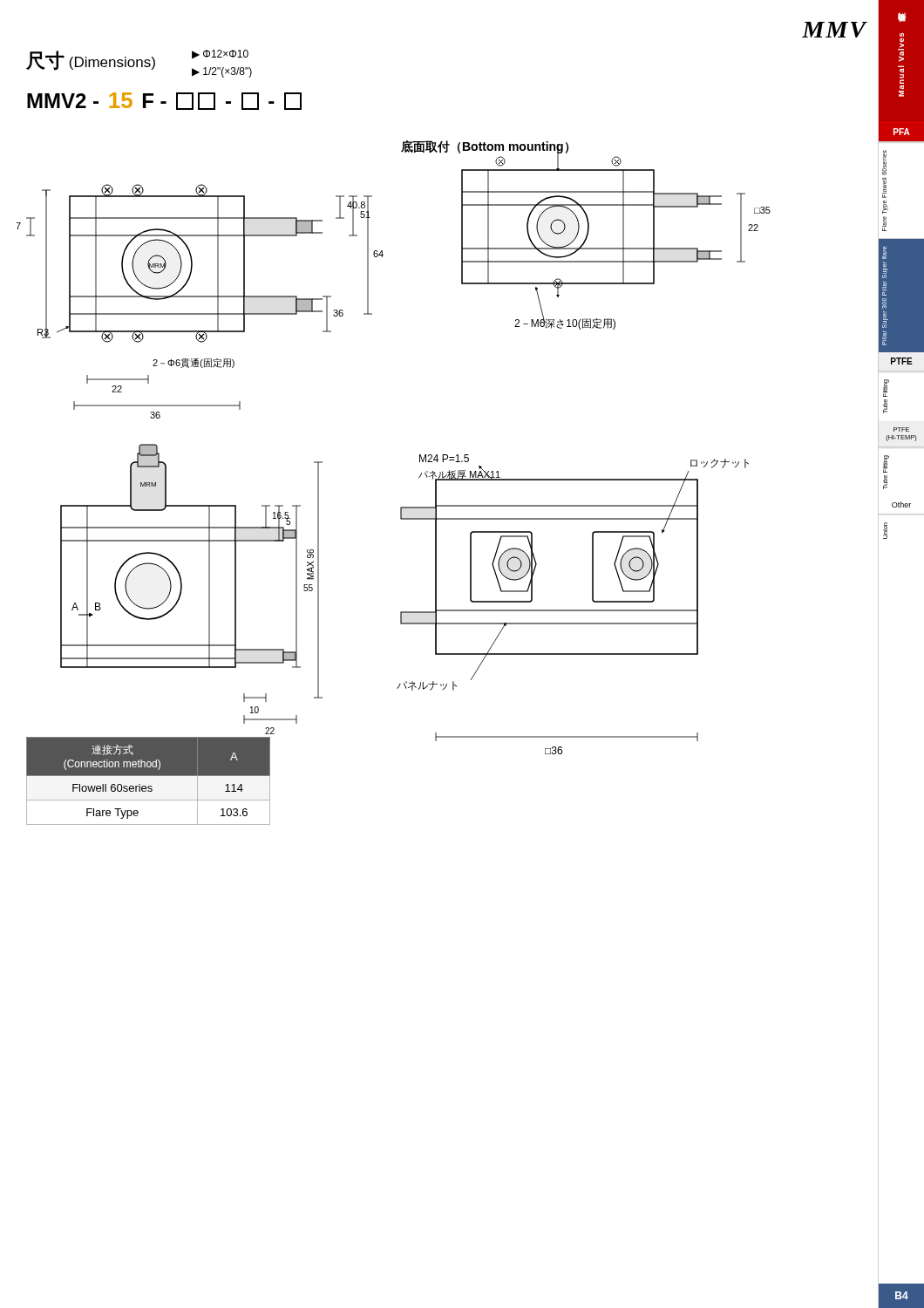
Task: Locate the table with the text "連接方式 (Connection method)"
Action: click(x=148, y=781)
